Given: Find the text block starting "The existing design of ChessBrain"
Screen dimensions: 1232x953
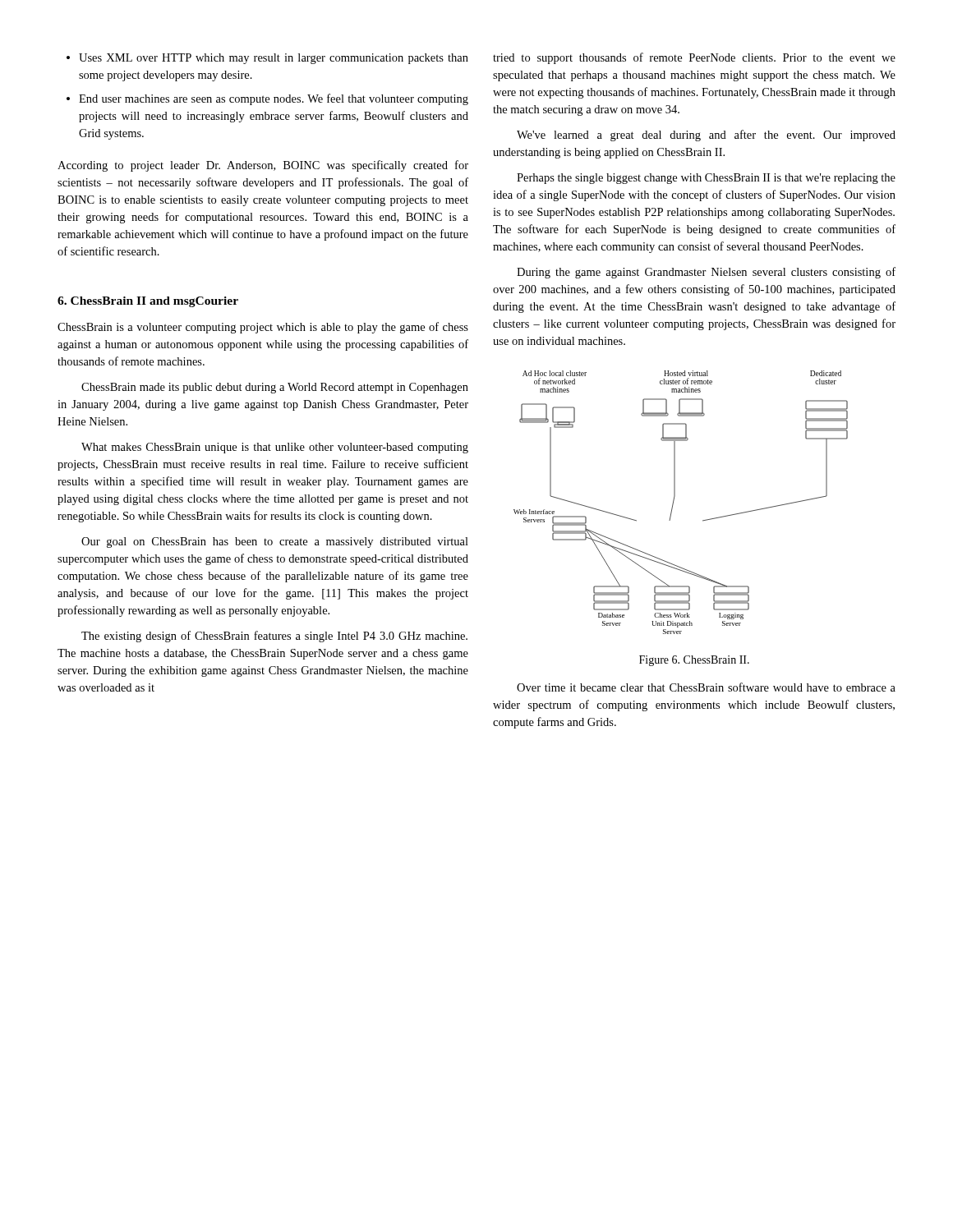Looking at the screenshot, I should click(263, 662).
